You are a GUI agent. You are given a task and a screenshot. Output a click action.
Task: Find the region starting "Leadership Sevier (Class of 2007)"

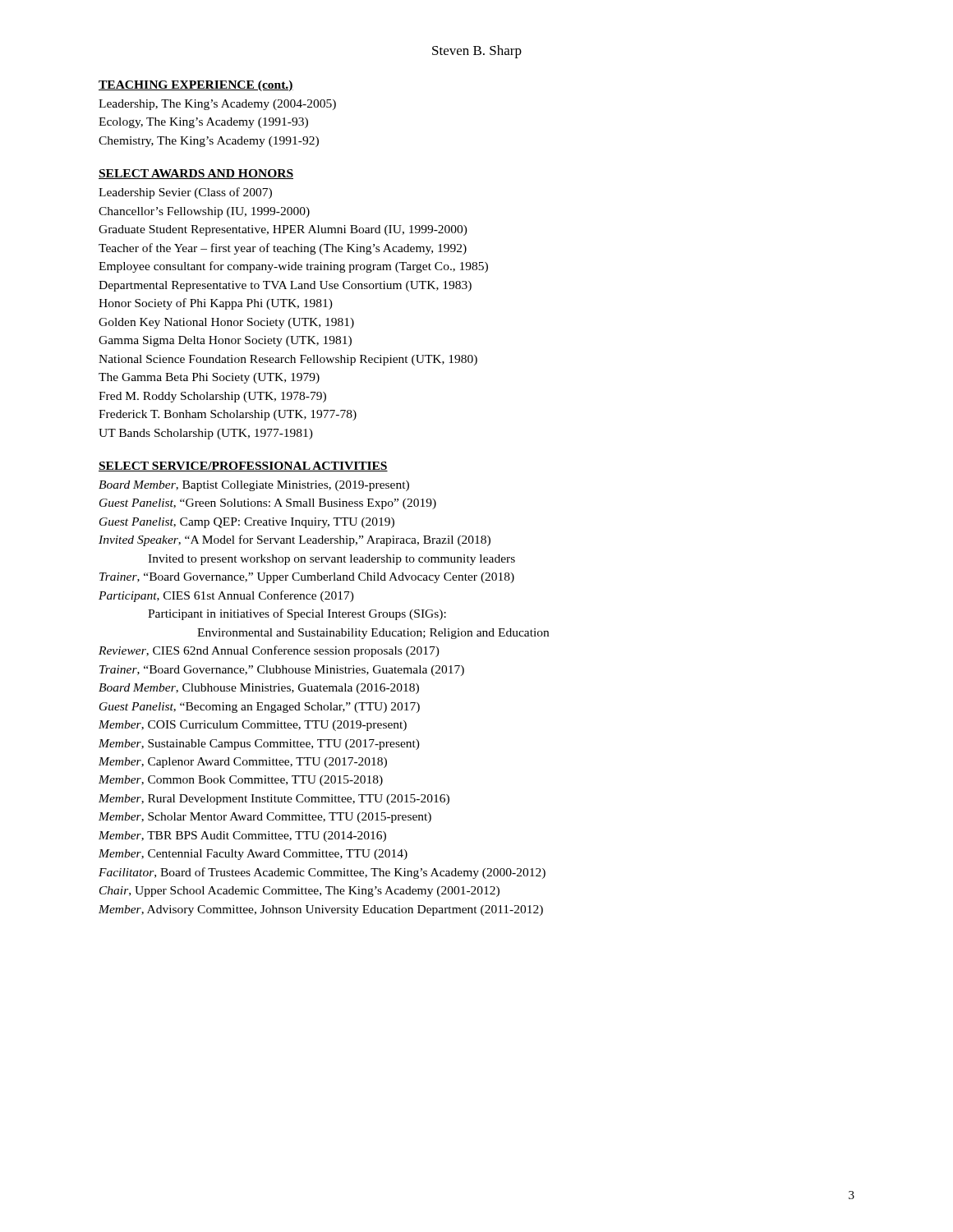(186, 192)
